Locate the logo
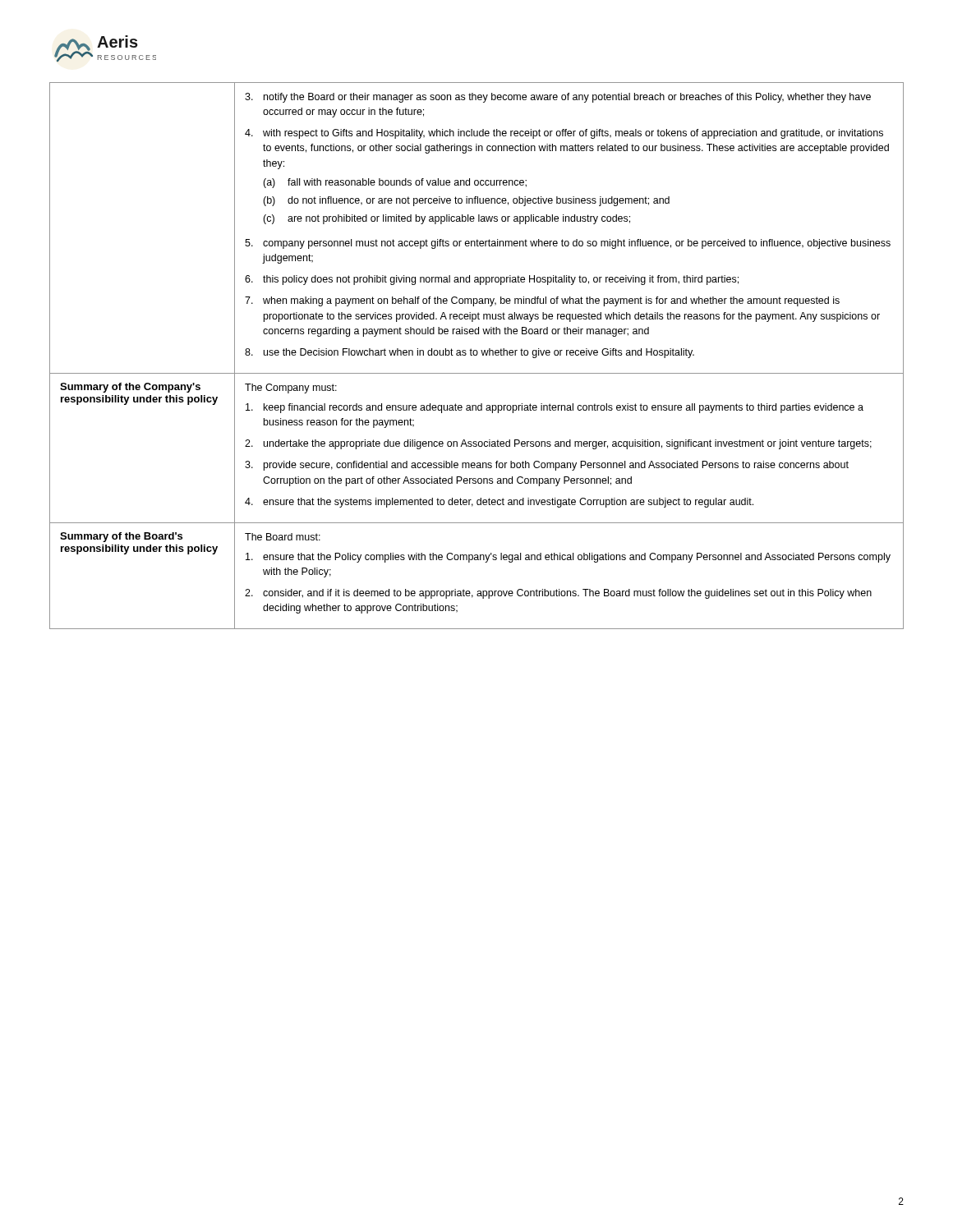 (x=103, y=49)
